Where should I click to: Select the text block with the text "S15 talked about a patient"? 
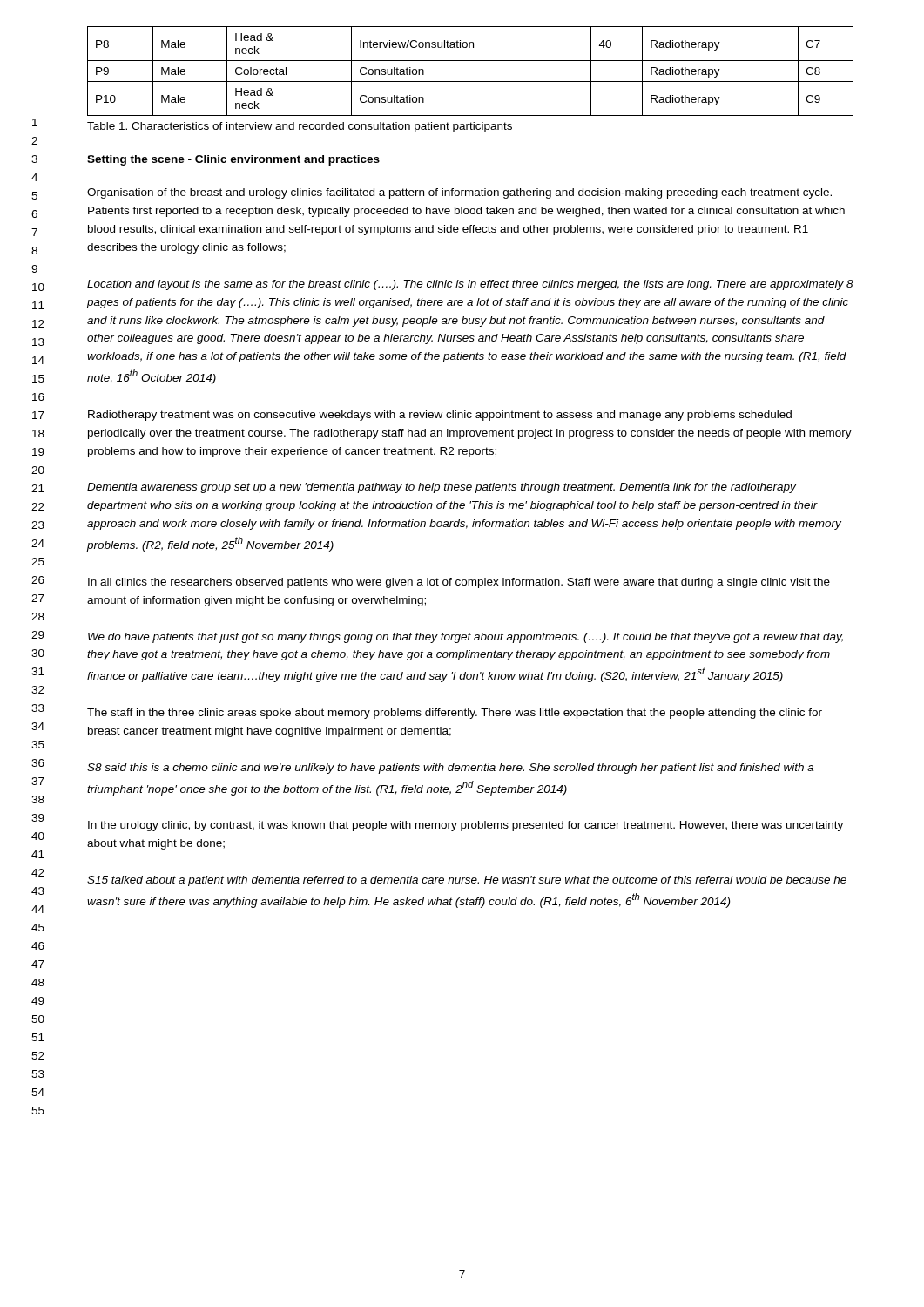470,891
